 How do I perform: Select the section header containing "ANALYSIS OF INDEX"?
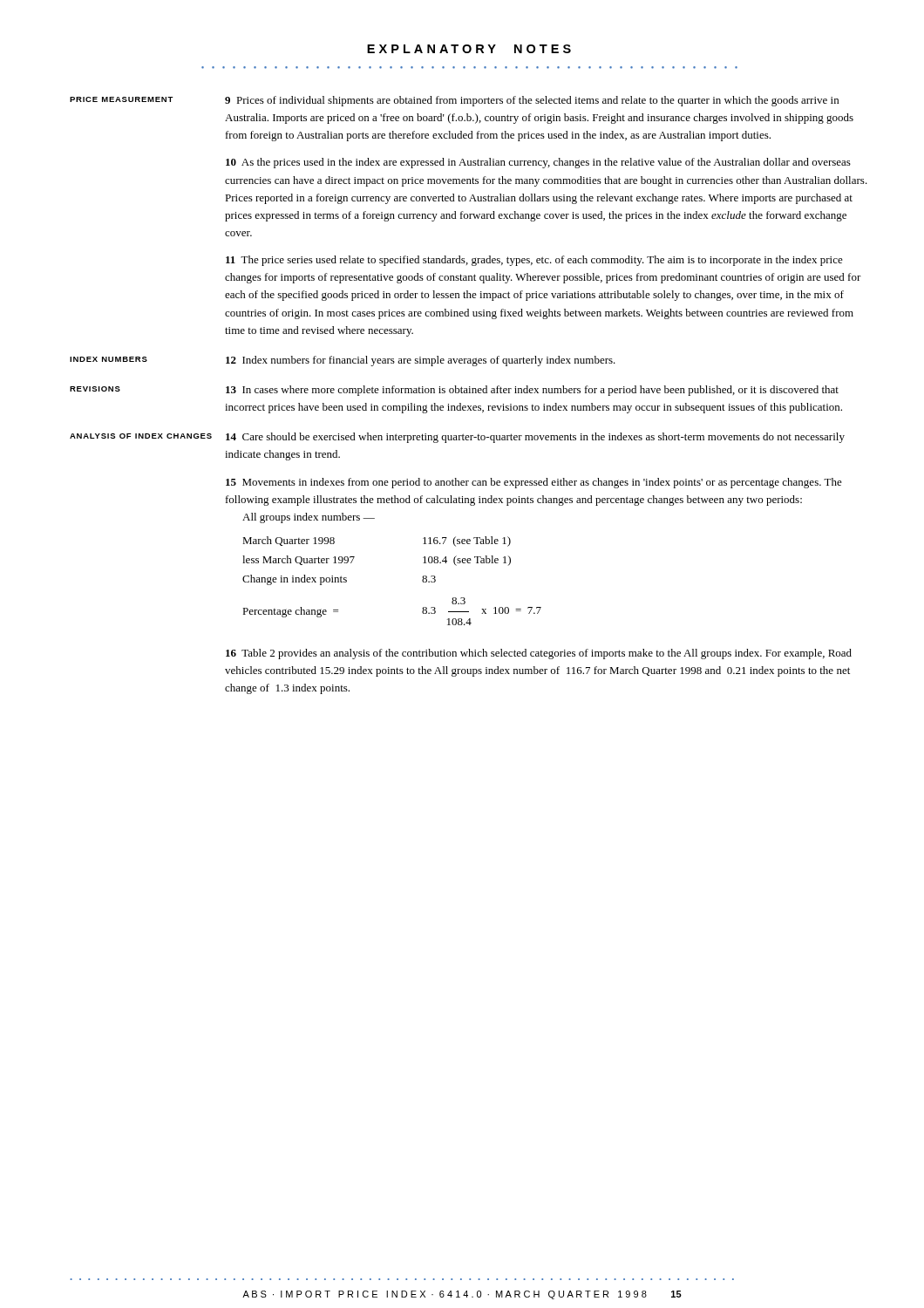pos(141,436)
